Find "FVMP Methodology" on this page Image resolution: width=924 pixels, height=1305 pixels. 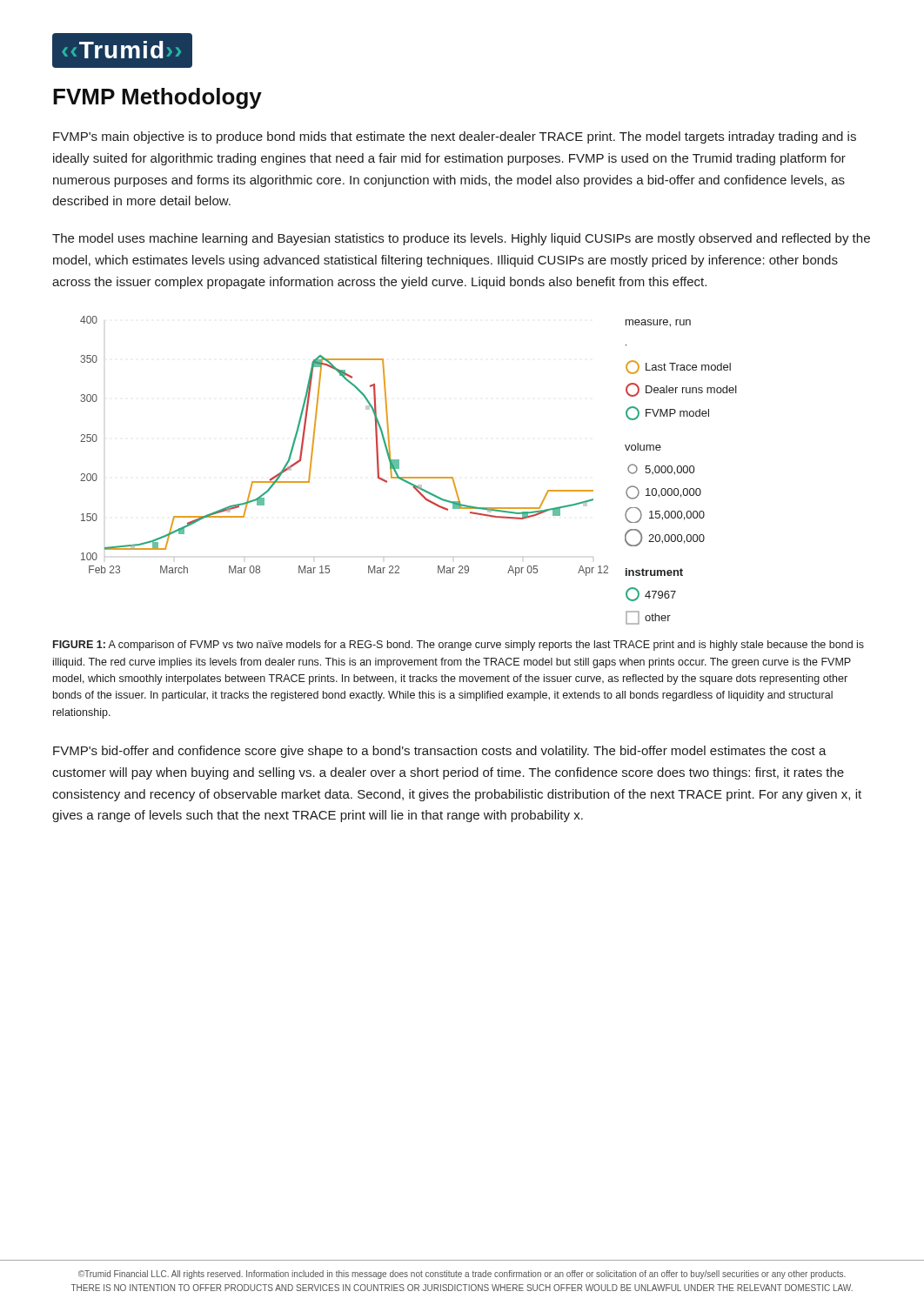pyautogui.click(x=157, y=97)
